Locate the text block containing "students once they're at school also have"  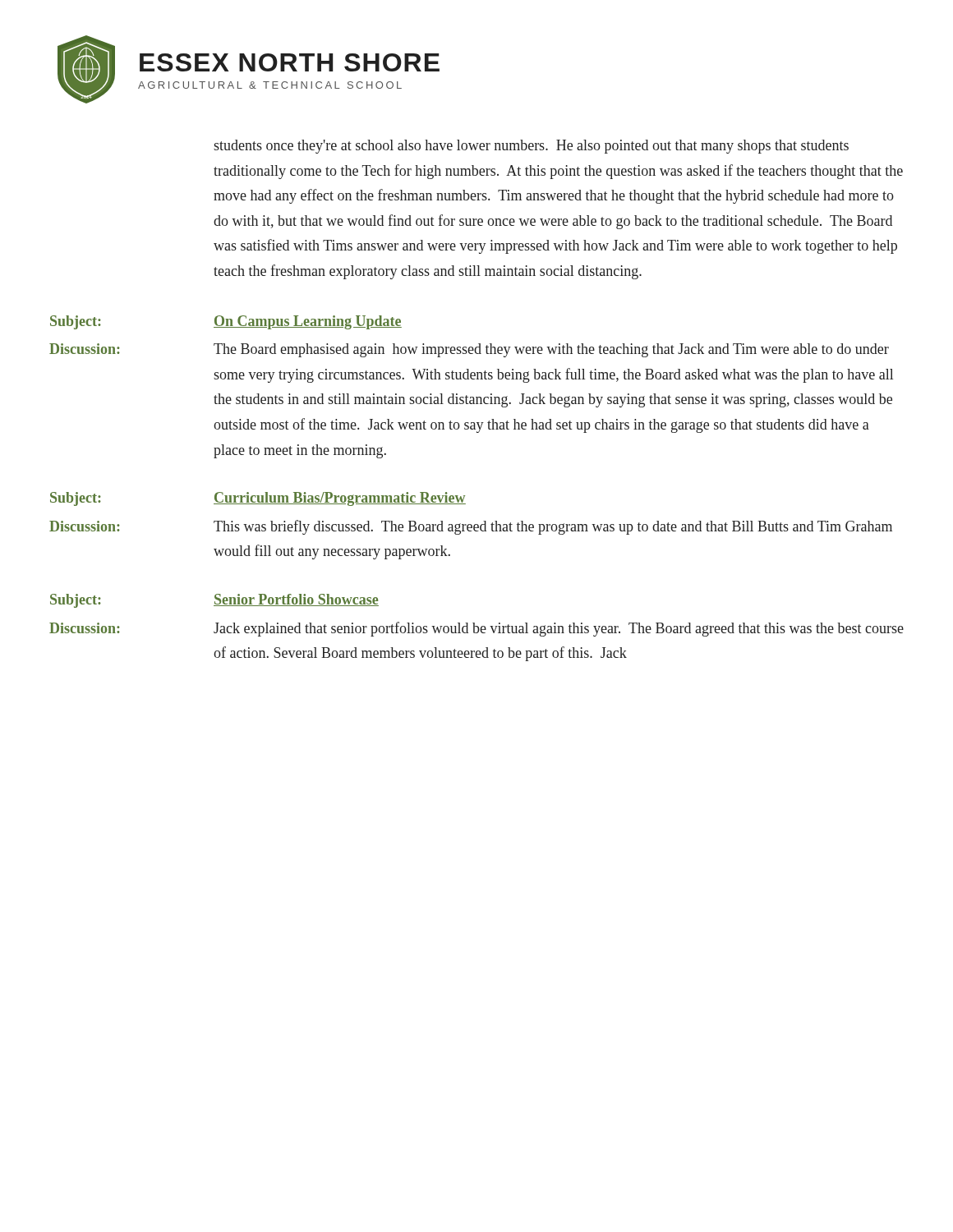(558, 208)
